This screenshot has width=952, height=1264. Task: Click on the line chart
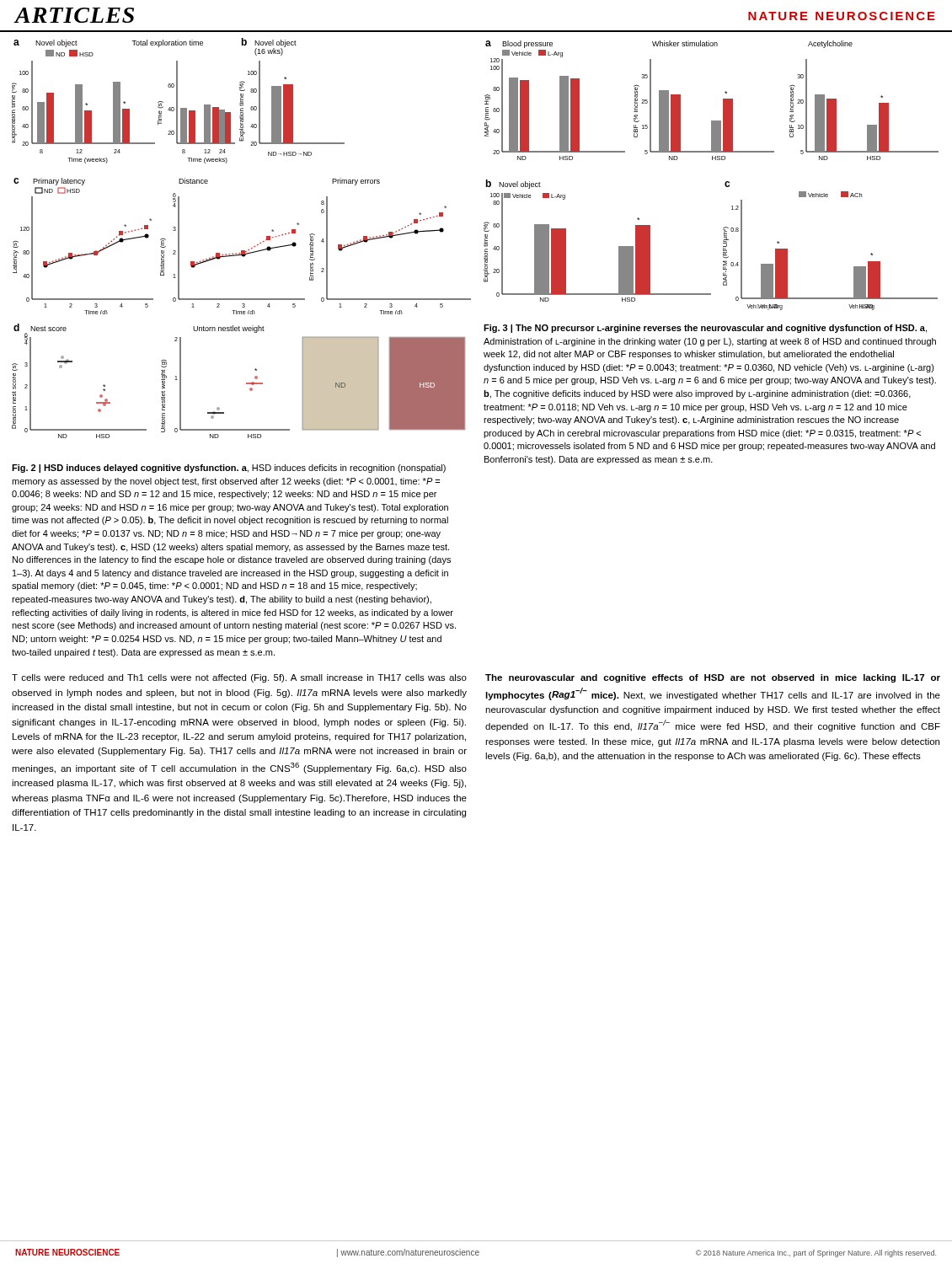[x=243, y=245]
